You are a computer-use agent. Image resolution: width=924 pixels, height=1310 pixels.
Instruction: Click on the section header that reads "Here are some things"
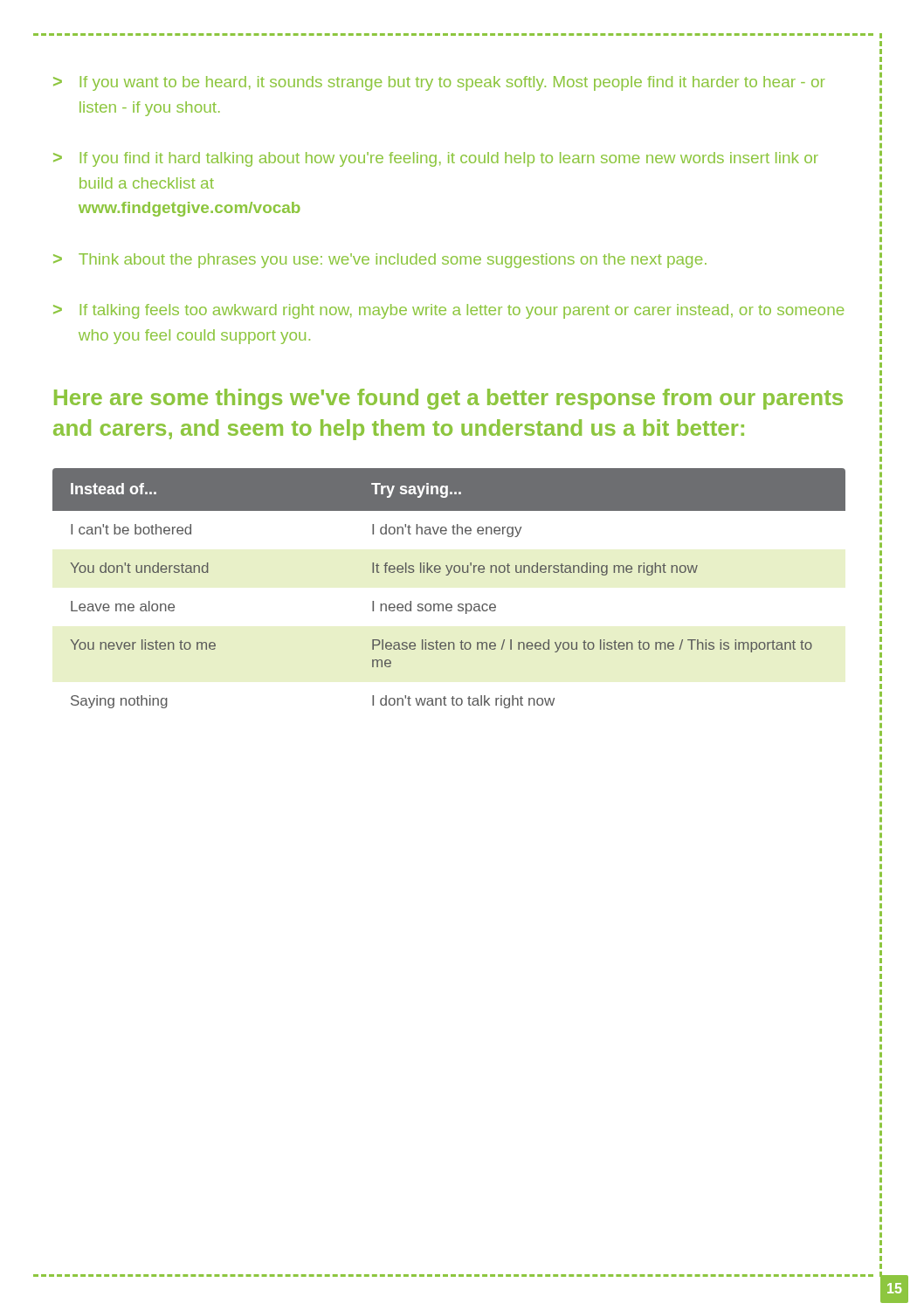[x=449, y=413]
